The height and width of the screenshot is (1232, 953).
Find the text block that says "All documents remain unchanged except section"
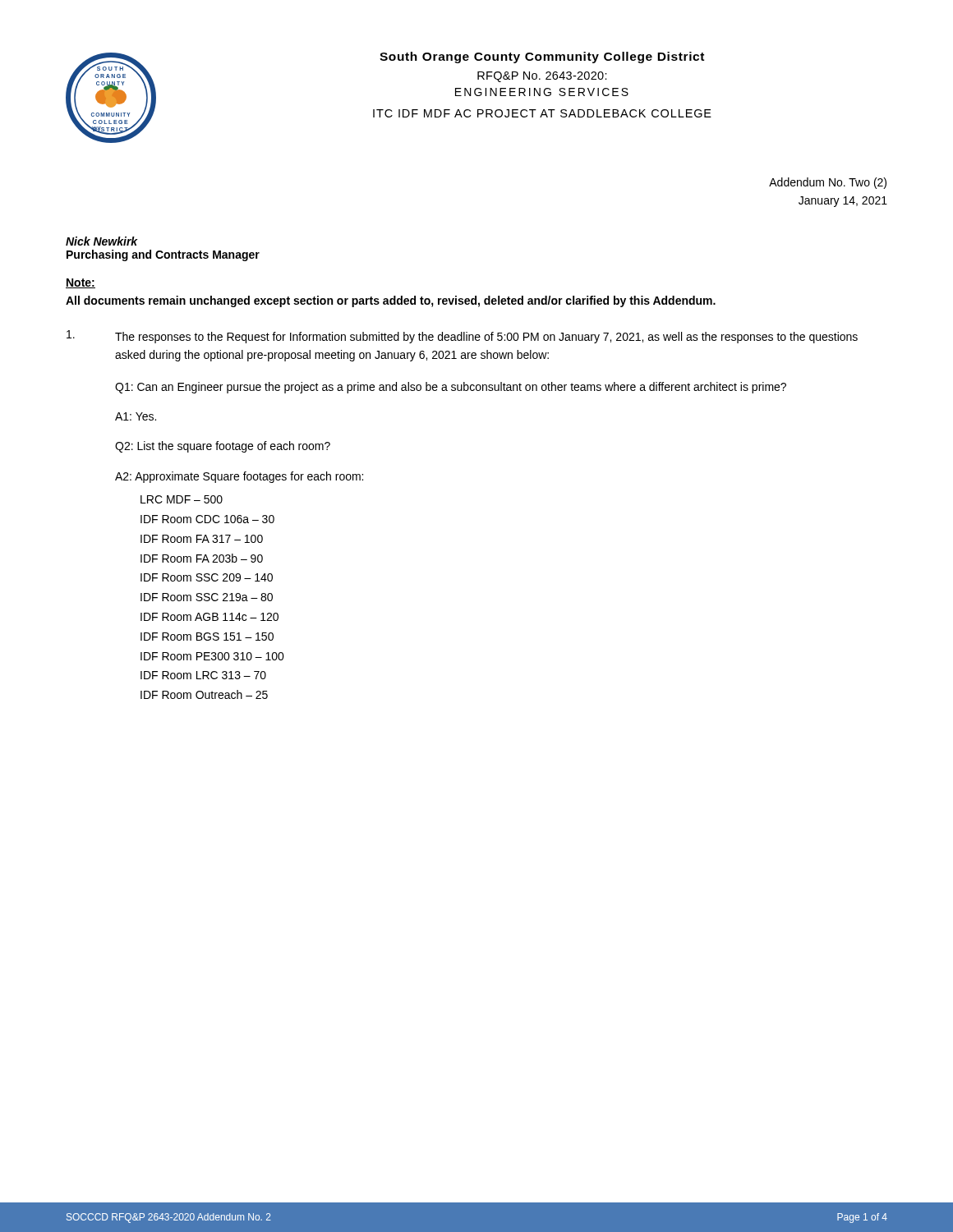pyautogui.click(x=391, y=300)
